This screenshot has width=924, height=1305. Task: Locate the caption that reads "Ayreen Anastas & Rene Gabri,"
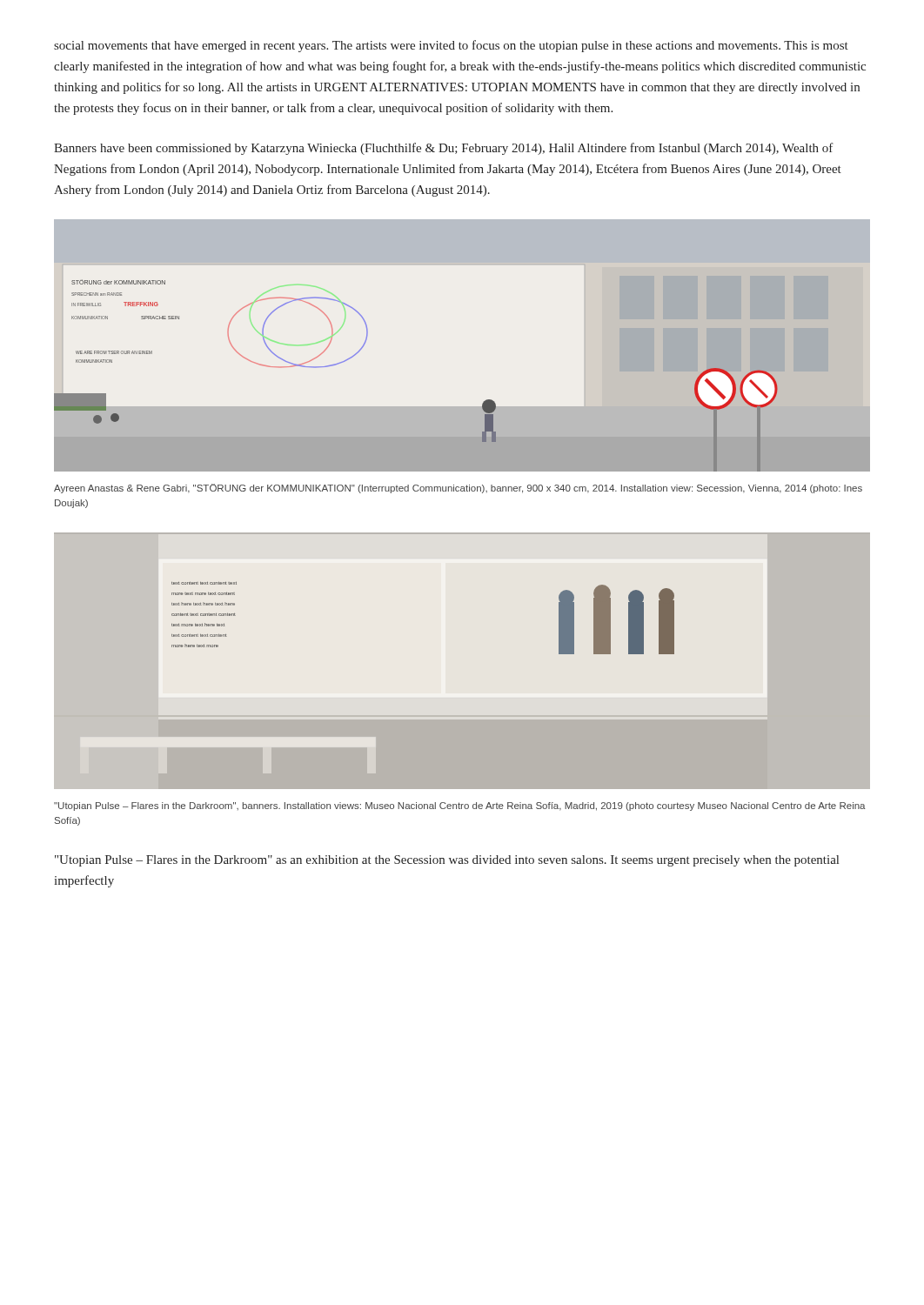click(x=458, y=496)
